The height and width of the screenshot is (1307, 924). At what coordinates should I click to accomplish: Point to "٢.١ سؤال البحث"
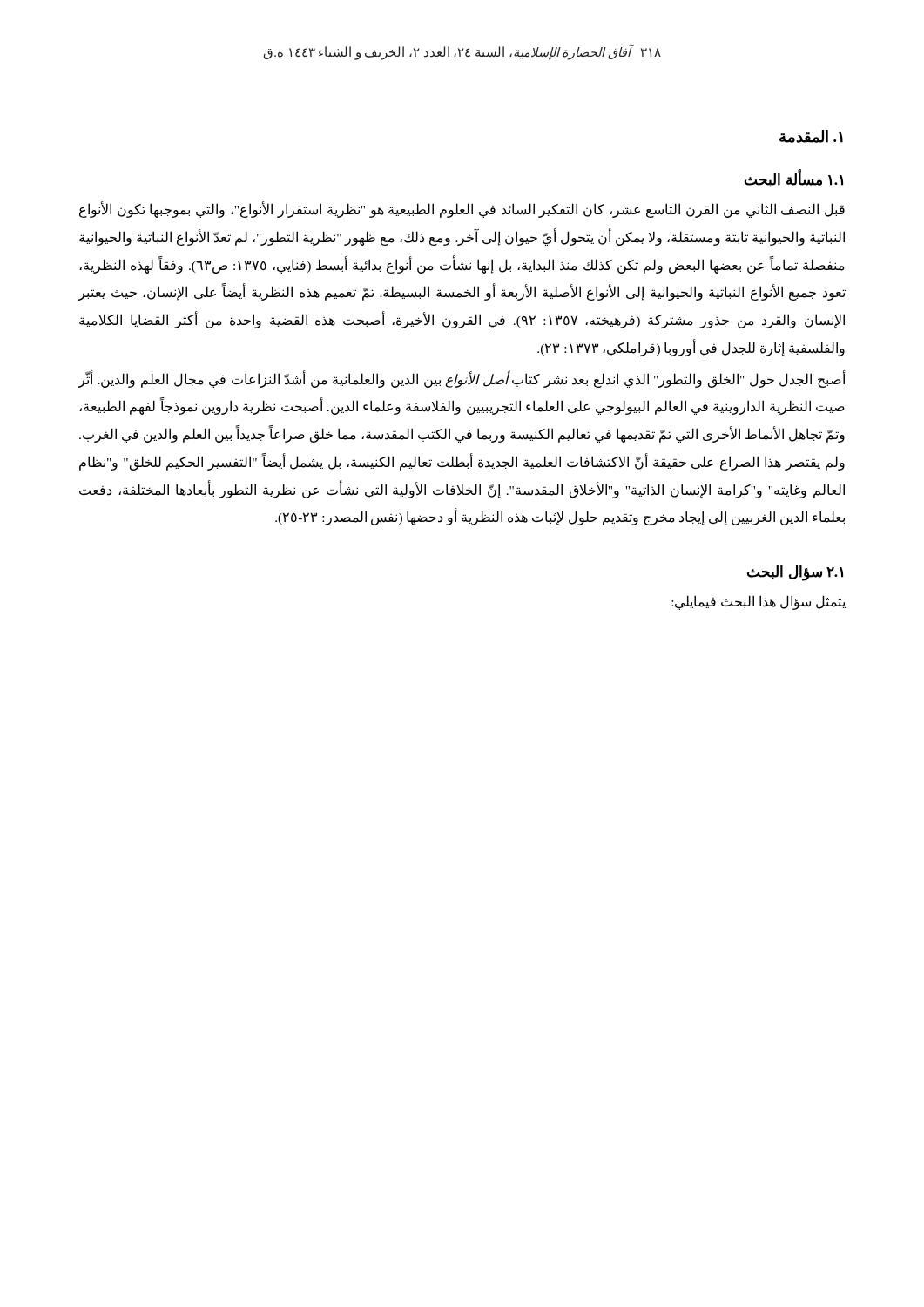point(796,572)
